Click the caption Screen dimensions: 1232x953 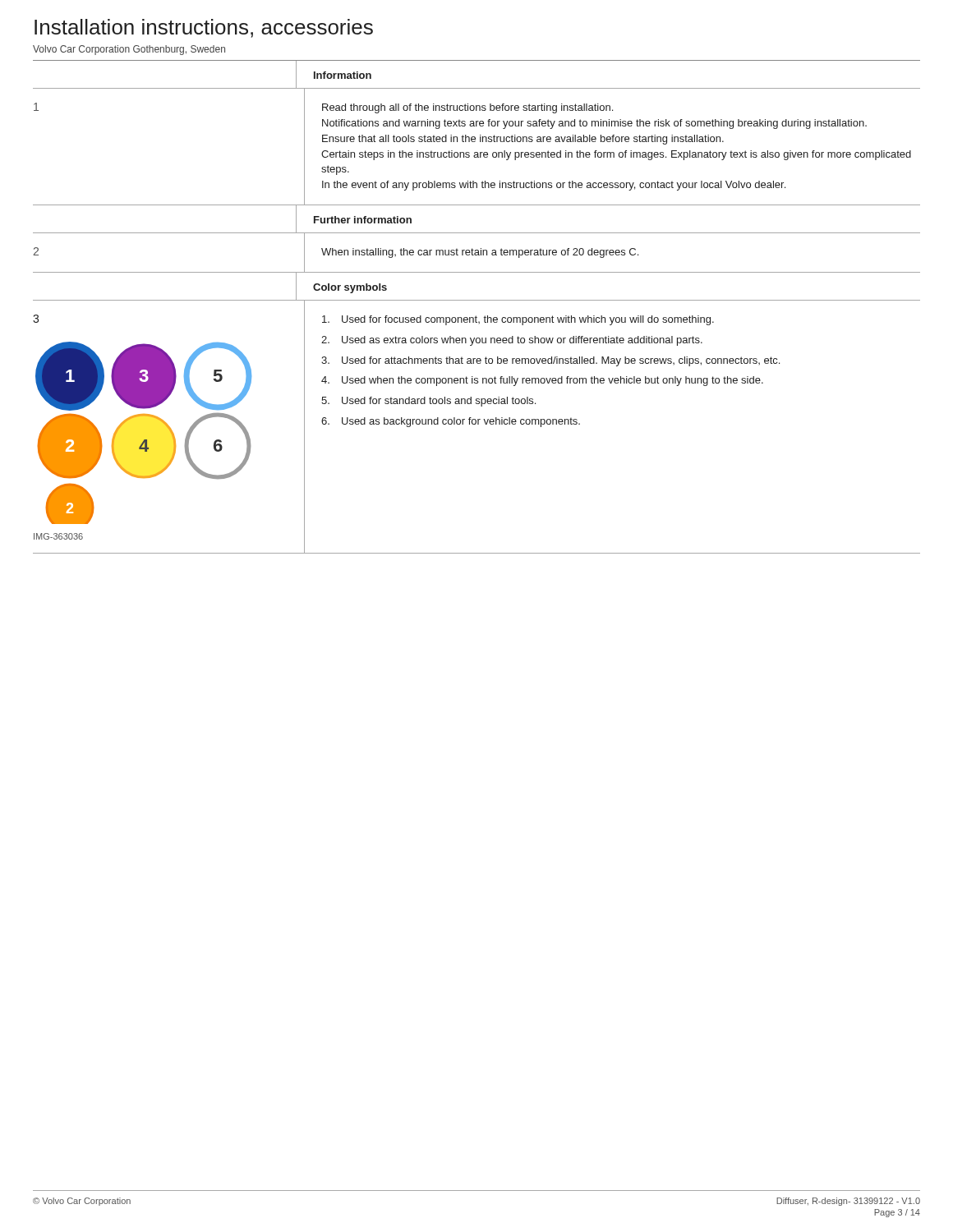(x=58, y=536)
